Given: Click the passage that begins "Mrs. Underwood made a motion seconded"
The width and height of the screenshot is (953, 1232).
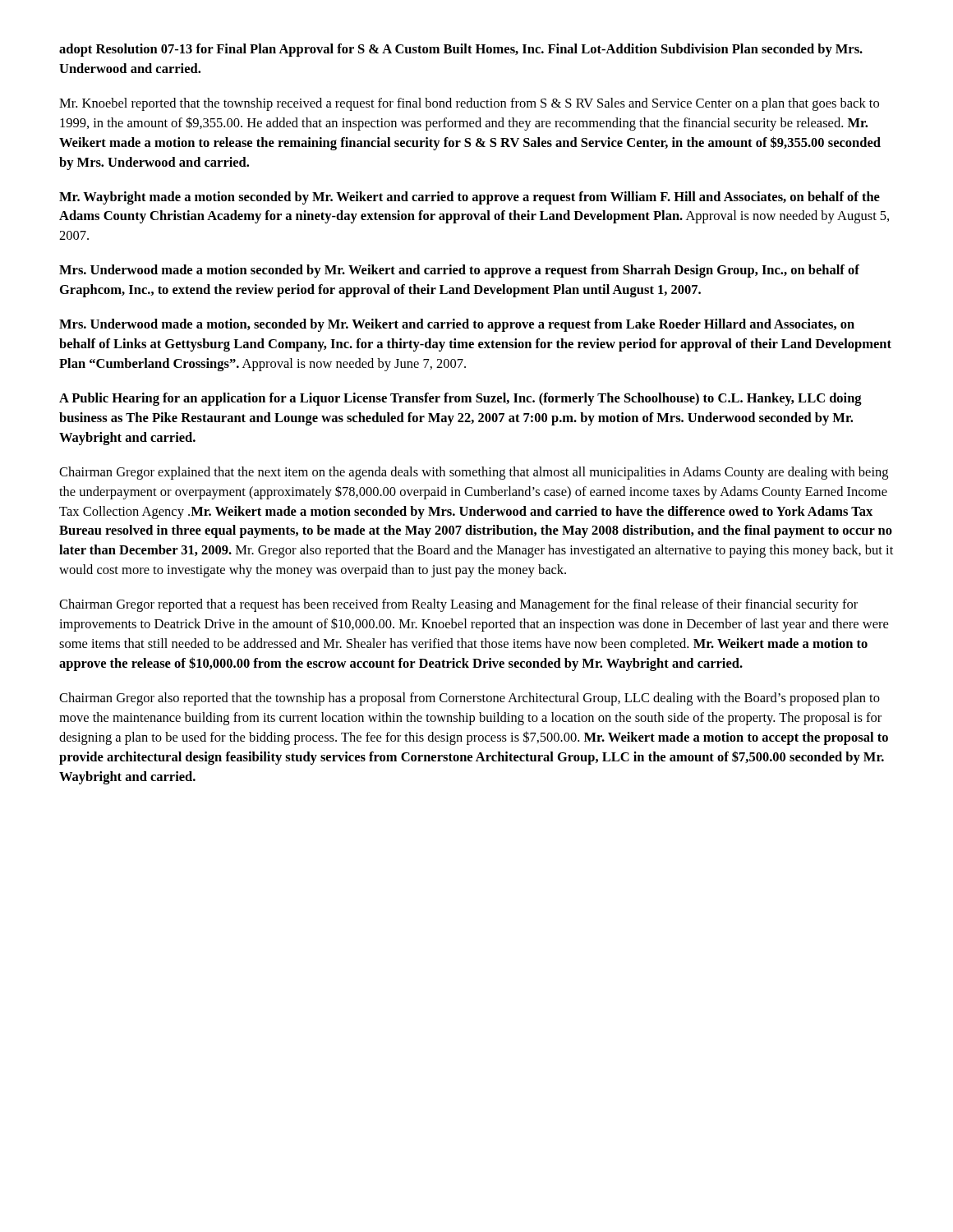Looking at the screenshot, I should click(x=459, y=280).
